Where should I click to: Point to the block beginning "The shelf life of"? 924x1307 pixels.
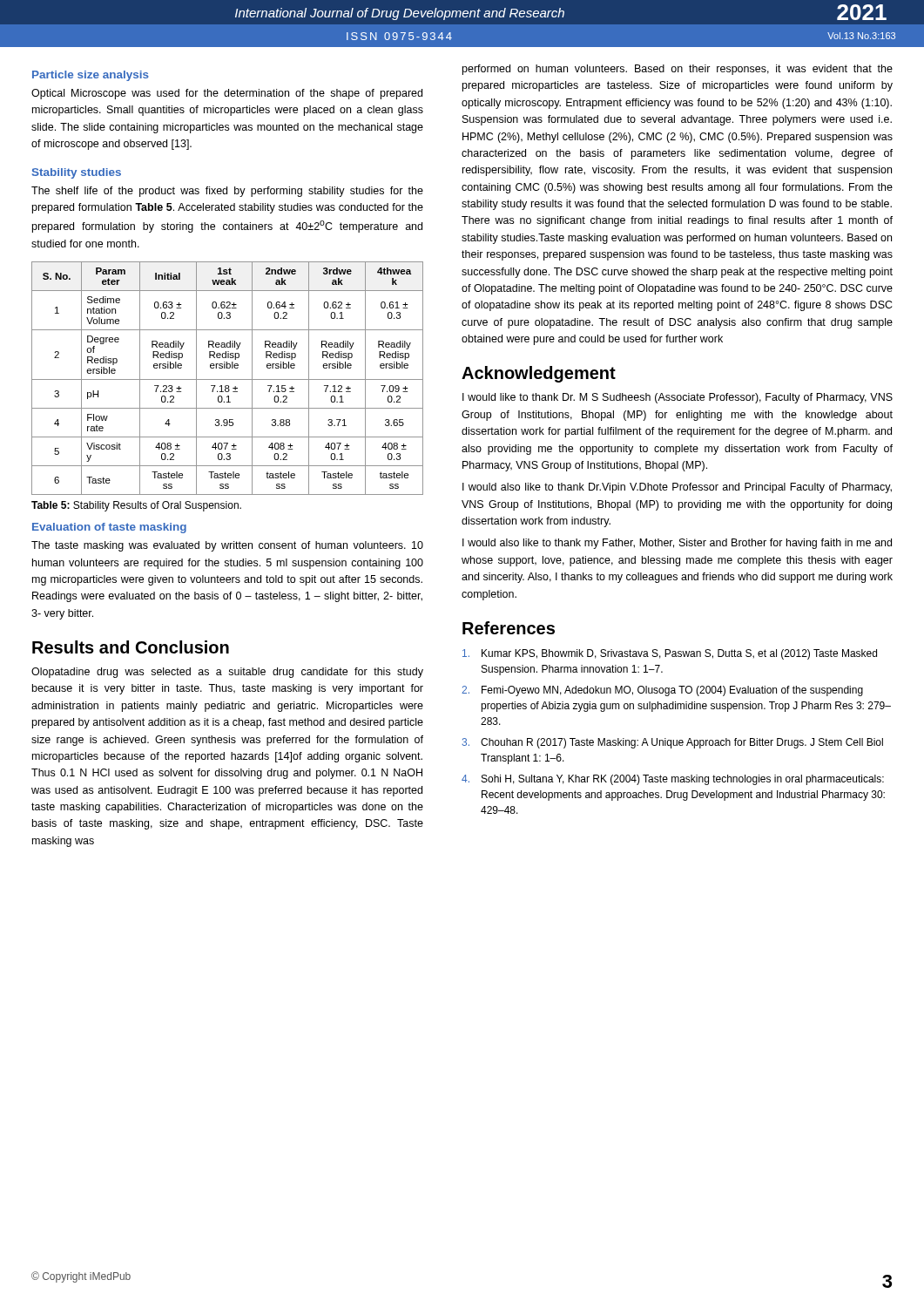[227, 217]
